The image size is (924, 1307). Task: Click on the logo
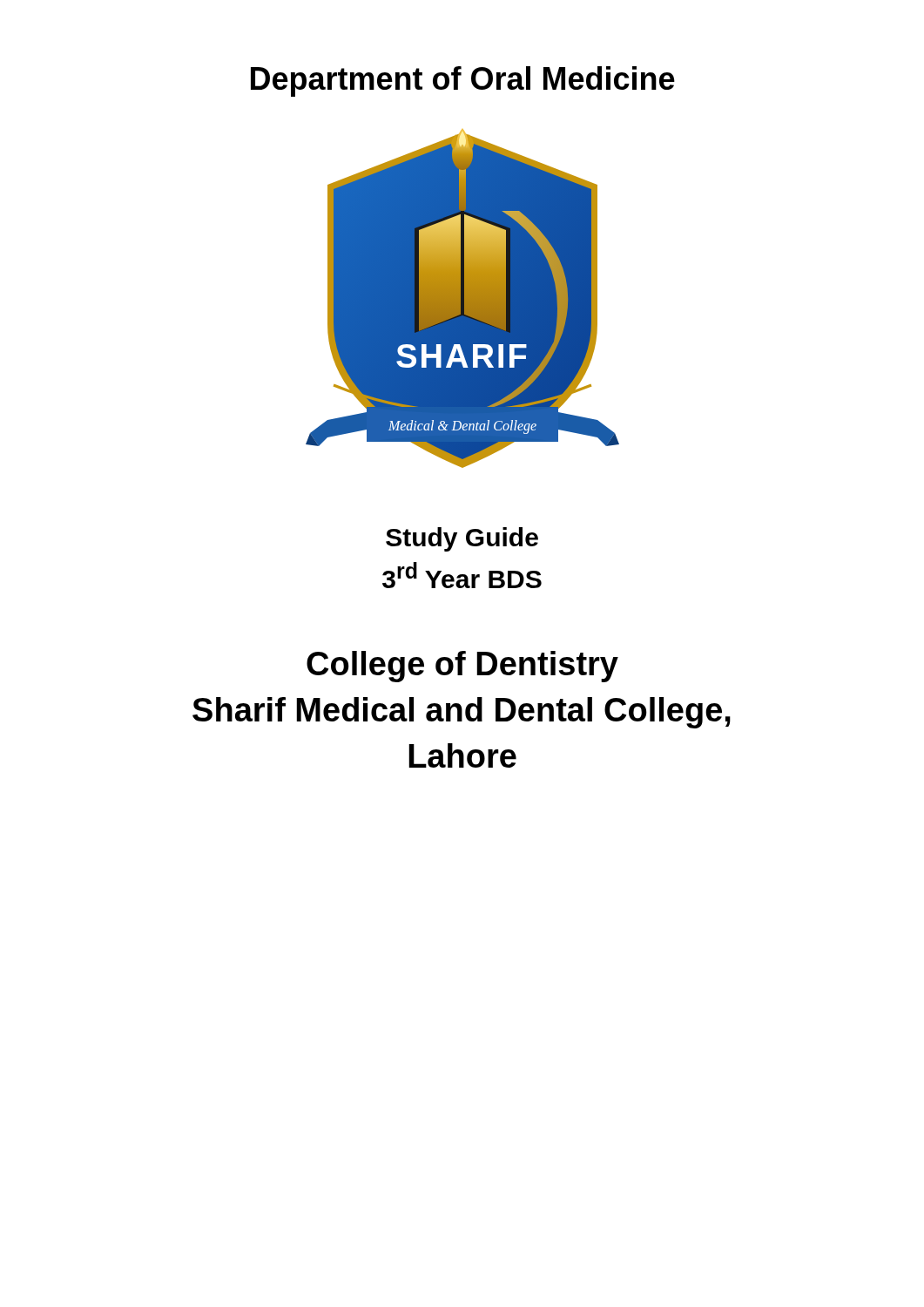[462, 304]
